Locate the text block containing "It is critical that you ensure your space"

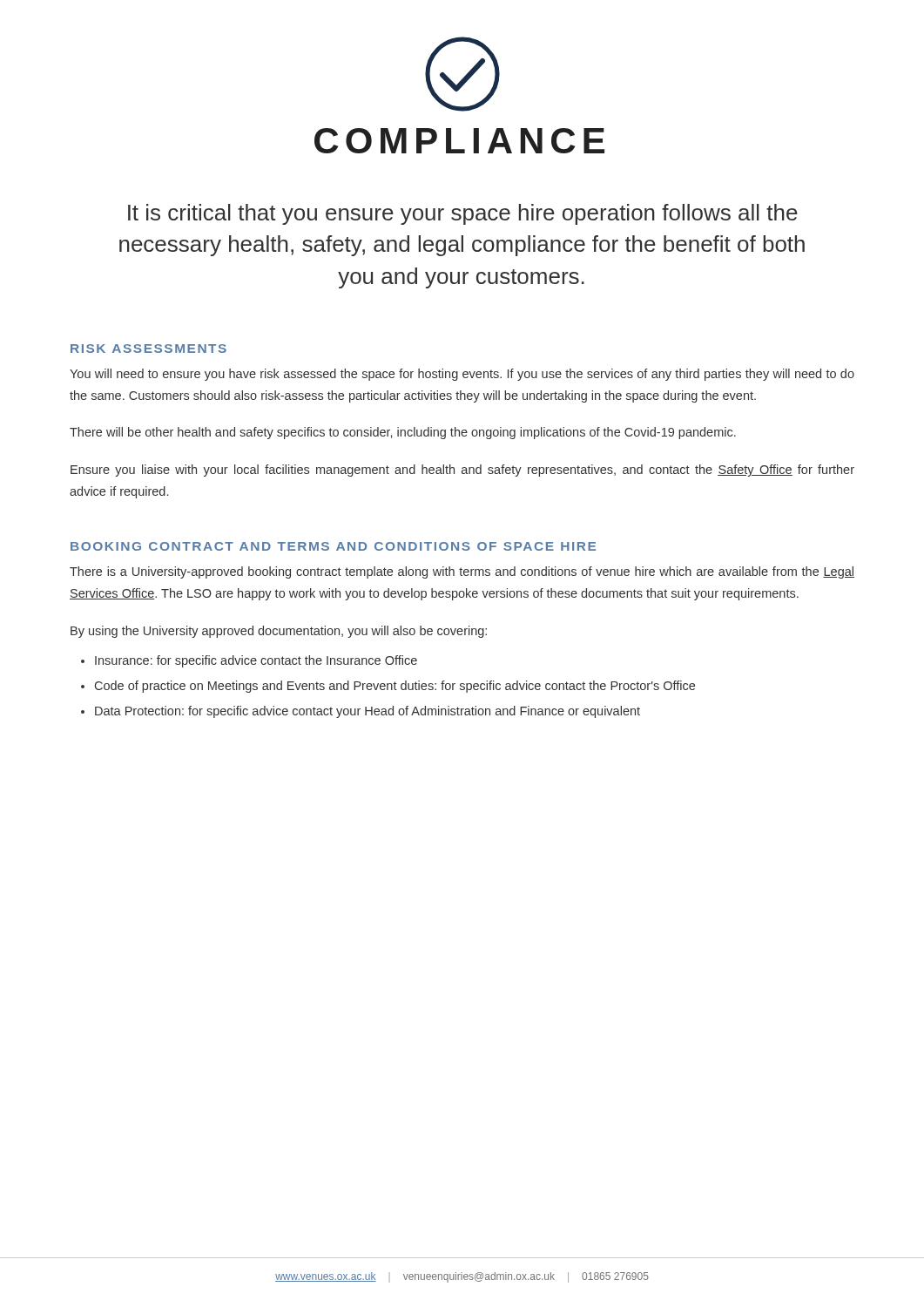pyautogui.click(x=462, y=244)
